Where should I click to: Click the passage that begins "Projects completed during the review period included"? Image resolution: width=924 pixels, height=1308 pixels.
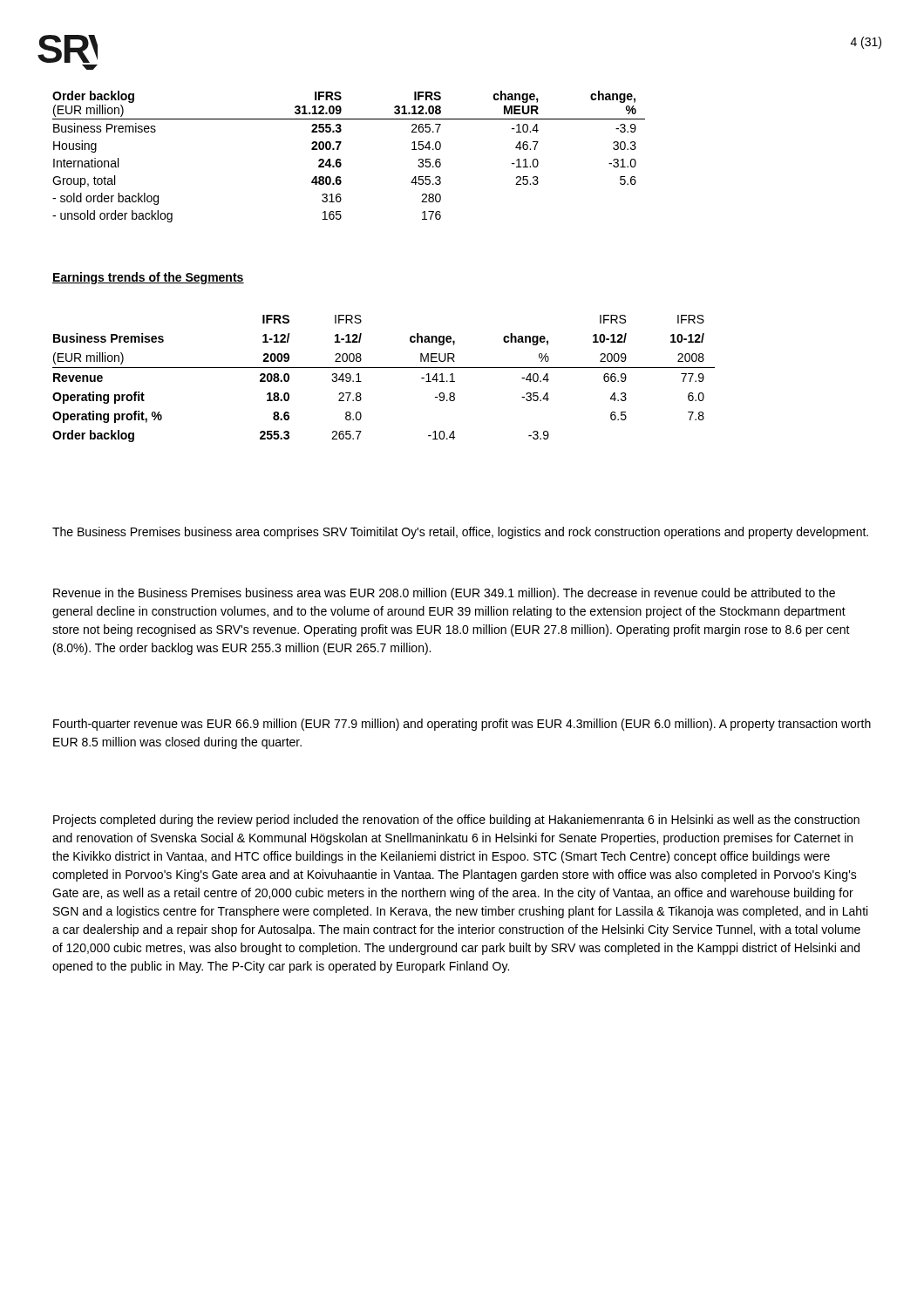460,893
